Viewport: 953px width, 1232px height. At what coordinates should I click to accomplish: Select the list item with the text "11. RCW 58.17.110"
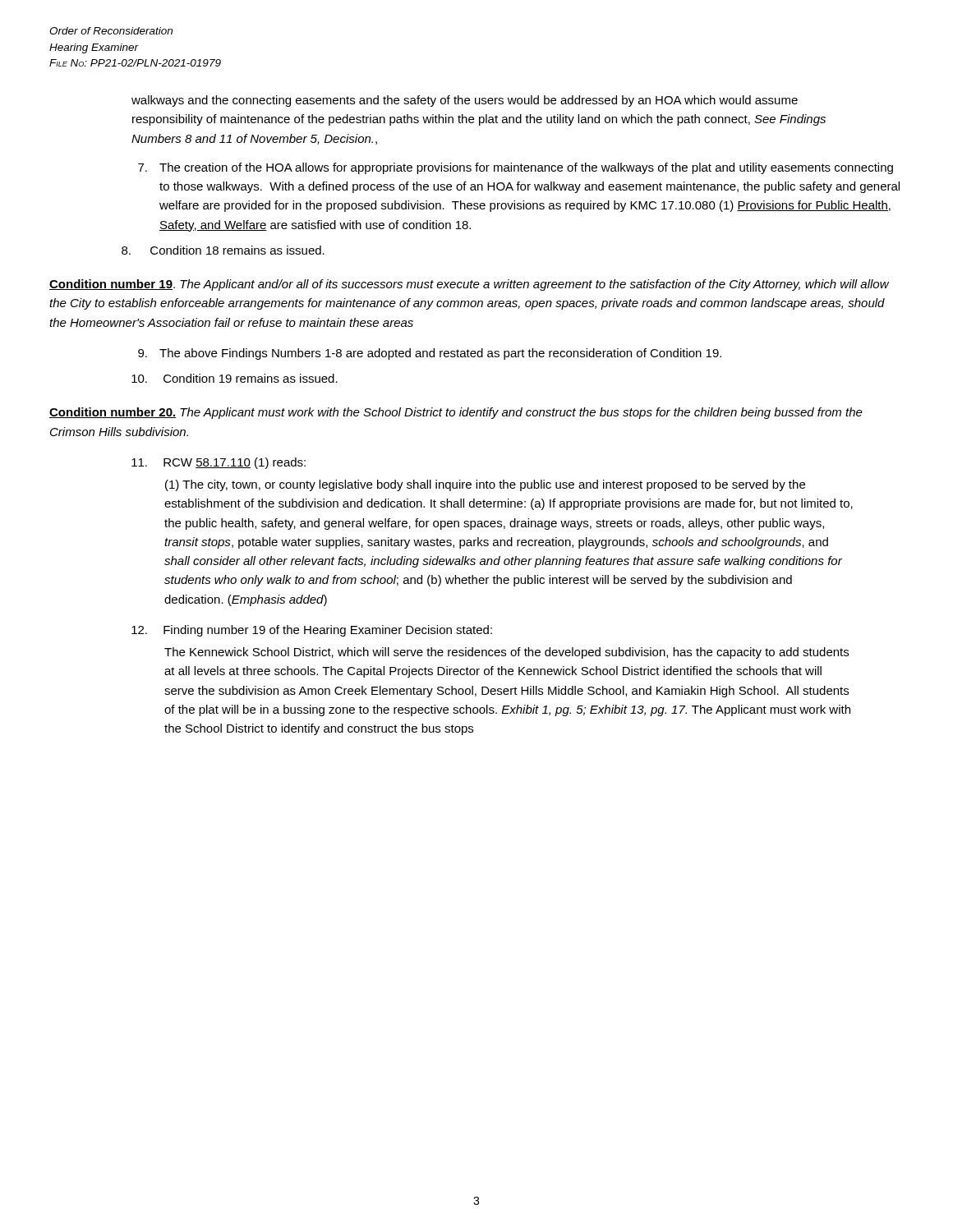pos(219,463)
